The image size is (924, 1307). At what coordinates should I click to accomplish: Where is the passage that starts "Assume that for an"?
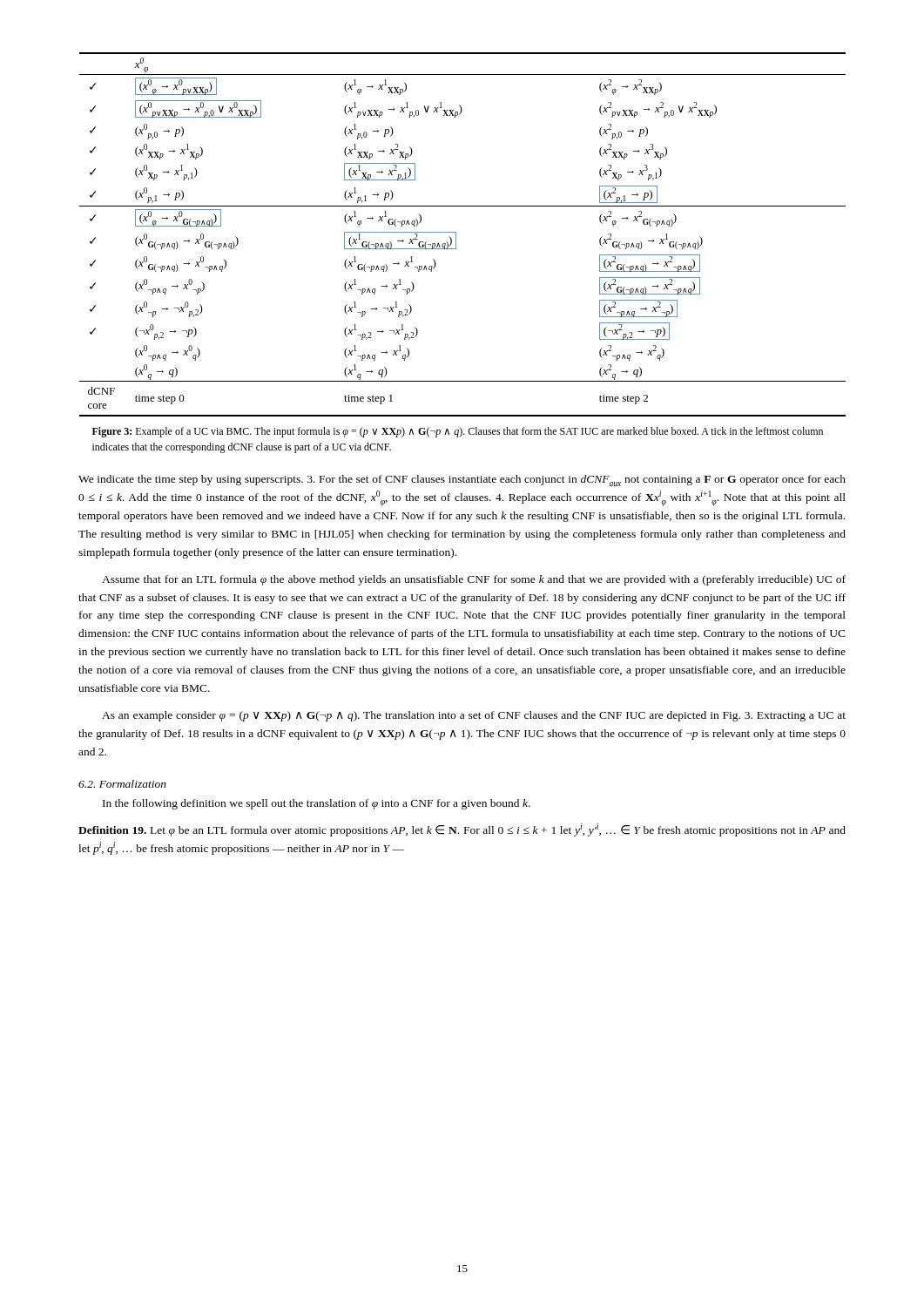click(462, 633)
